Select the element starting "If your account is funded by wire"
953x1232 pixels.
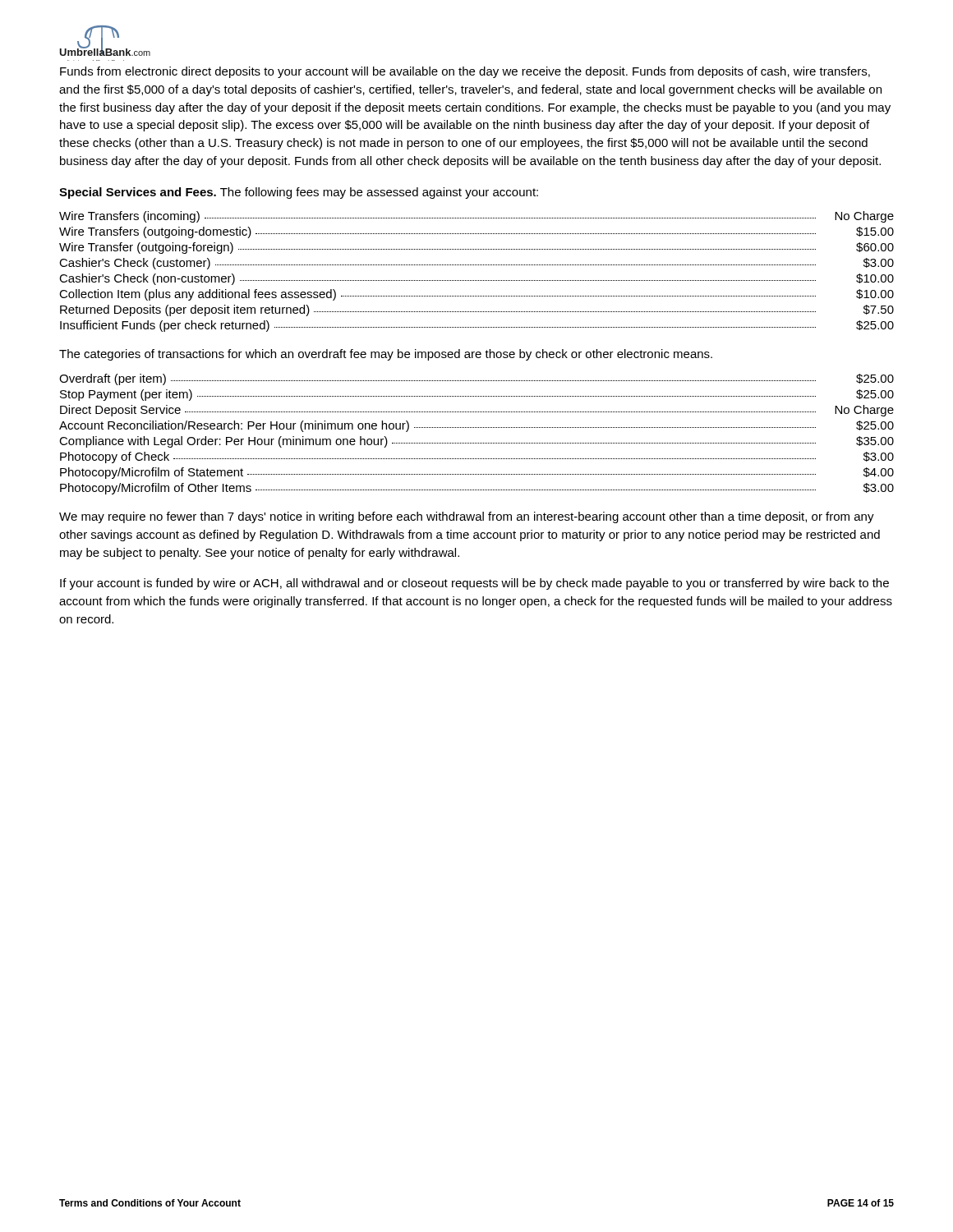pyautogui.click(x=476, y=601)
